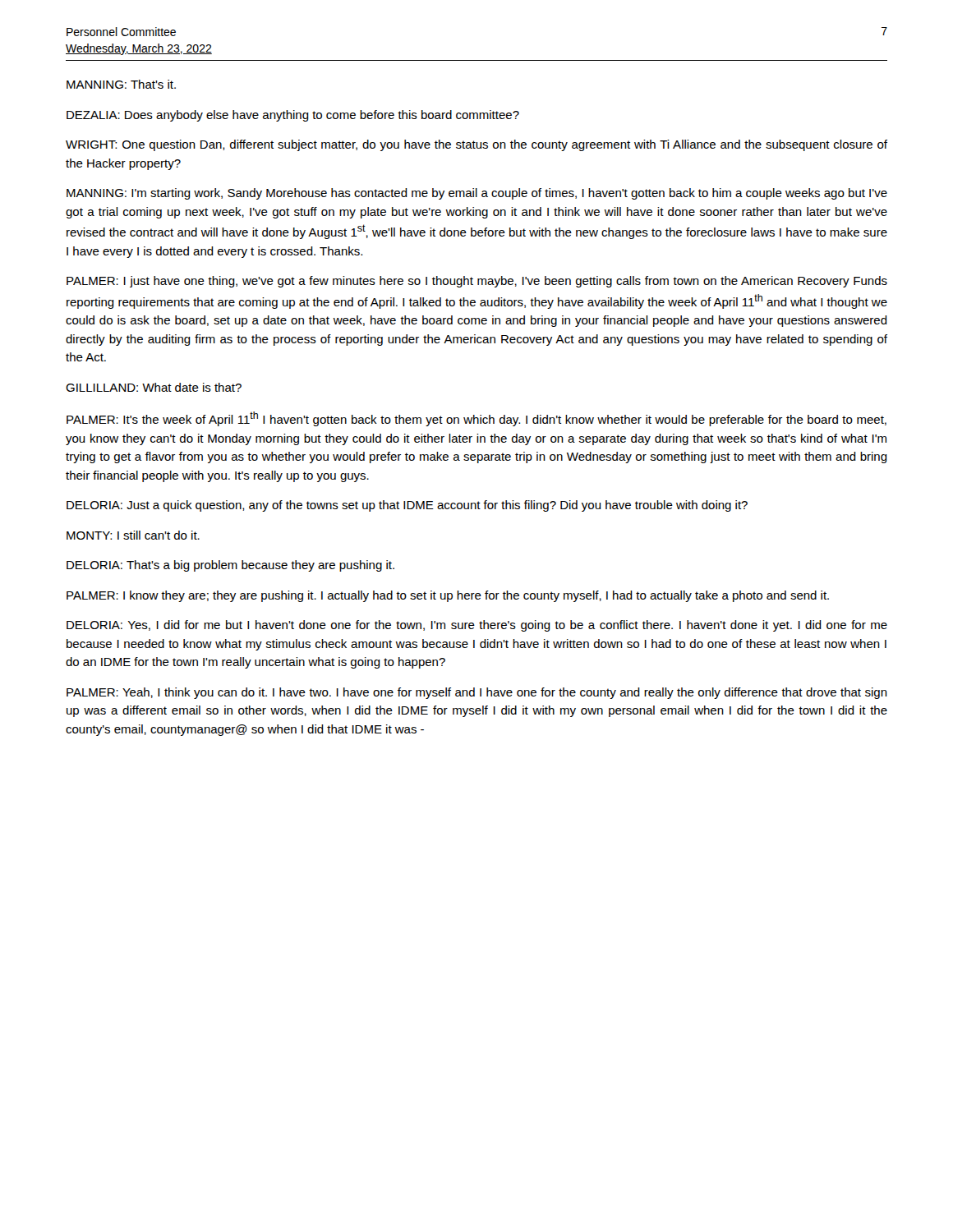The image size is (953, 1232).
Task: Navigate to the text block starting "GILLILLAND: What date is"
Action: tap(154, 387)
